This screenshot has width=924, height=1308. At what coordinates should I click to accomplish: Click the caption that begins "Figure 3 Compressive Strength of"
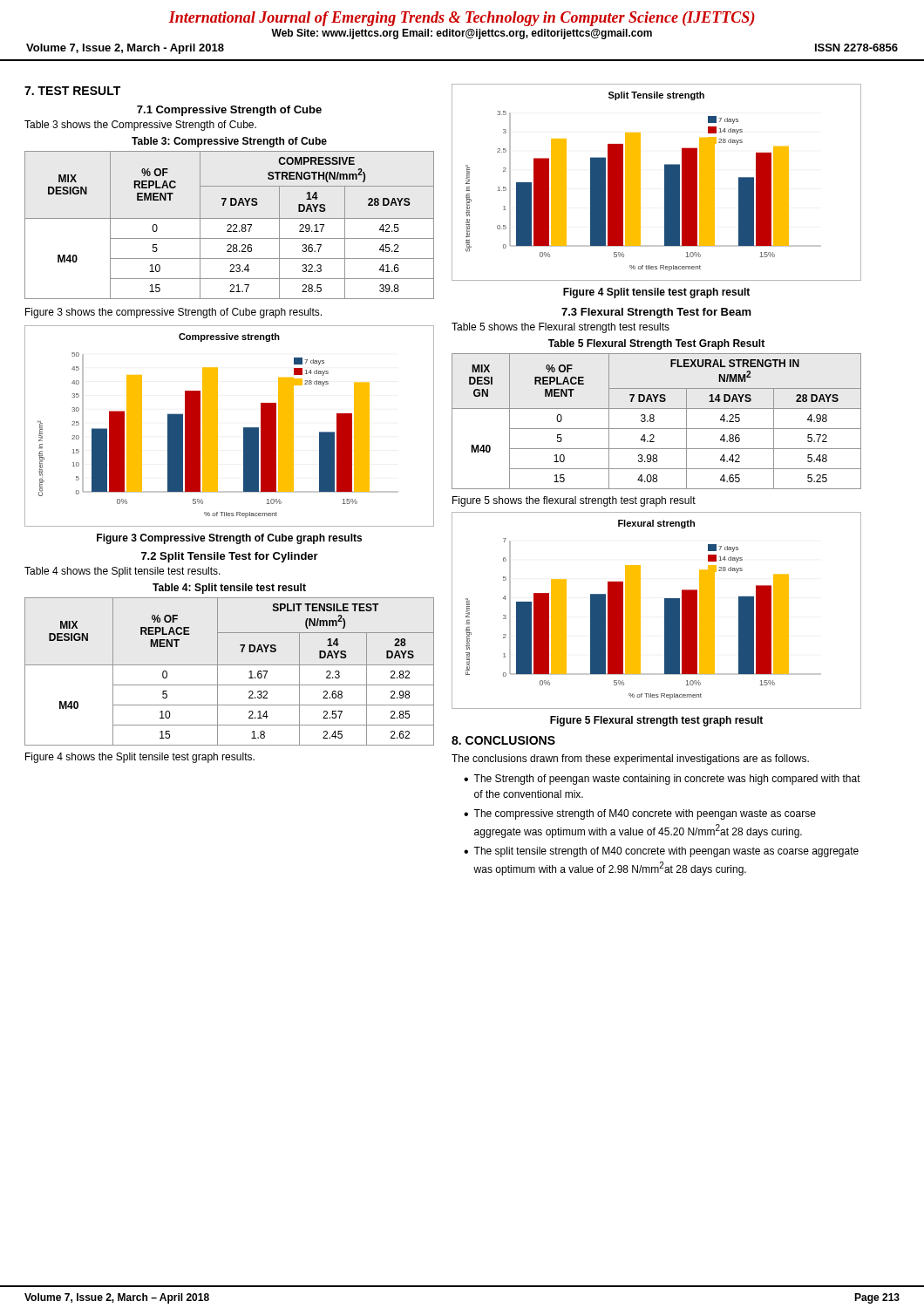tap(229, 538)
